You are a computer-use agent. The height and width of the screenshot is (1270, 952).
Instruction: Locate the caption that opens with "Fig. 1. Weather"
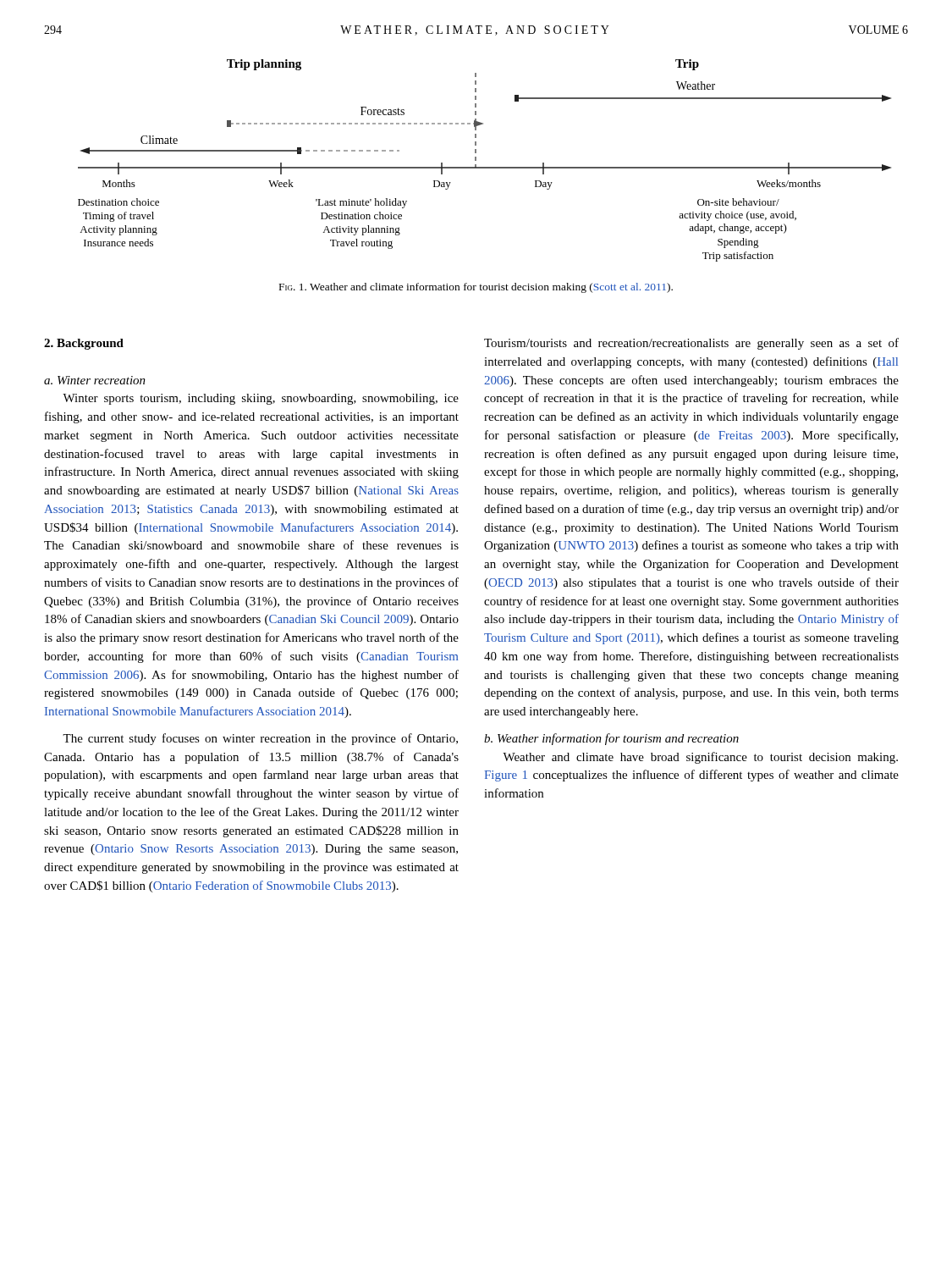tap(476, 287)
